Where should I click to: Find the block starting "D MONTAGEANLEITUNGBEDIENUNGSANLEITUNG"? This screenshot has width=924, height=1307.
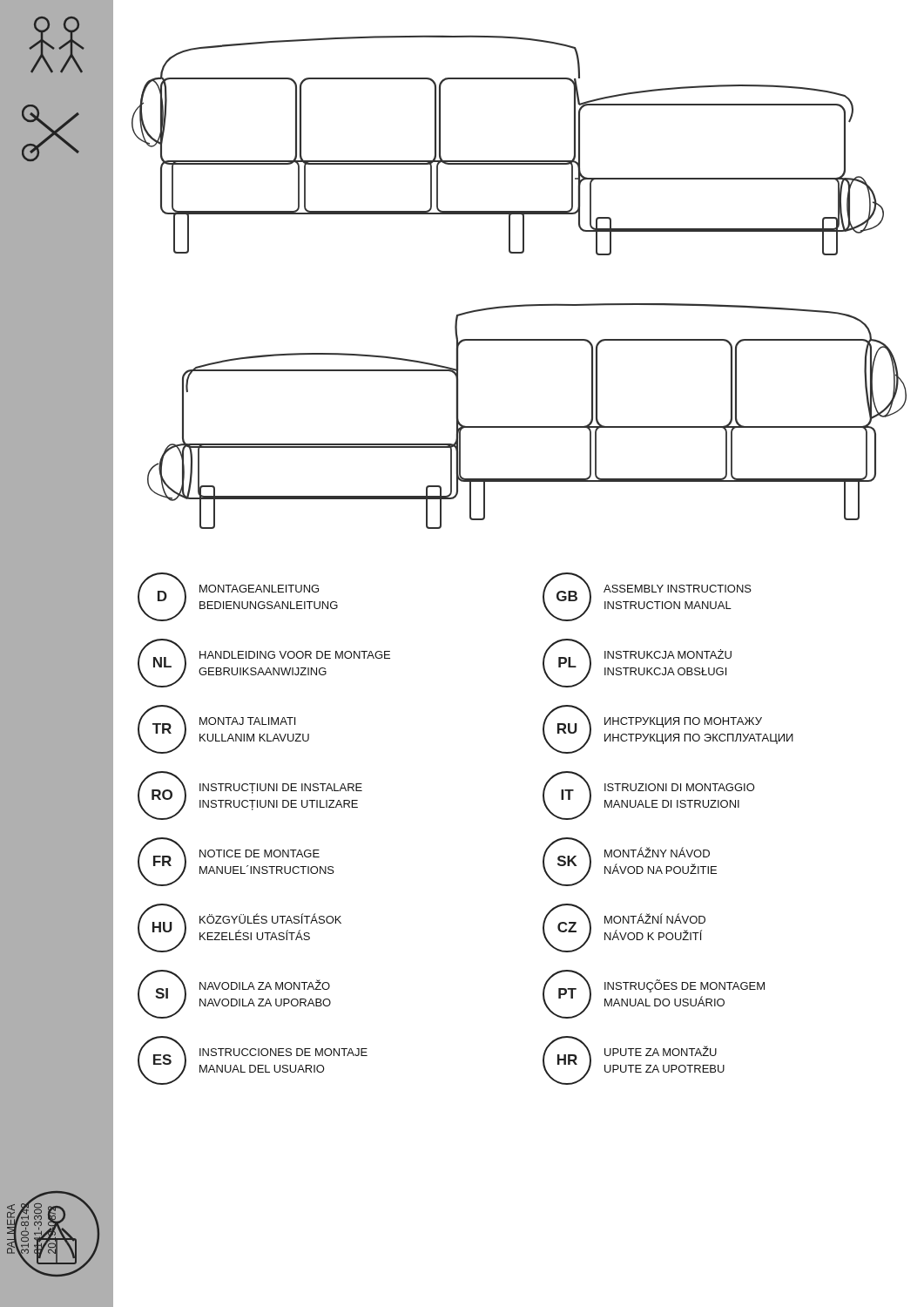[x=238, y=597]
